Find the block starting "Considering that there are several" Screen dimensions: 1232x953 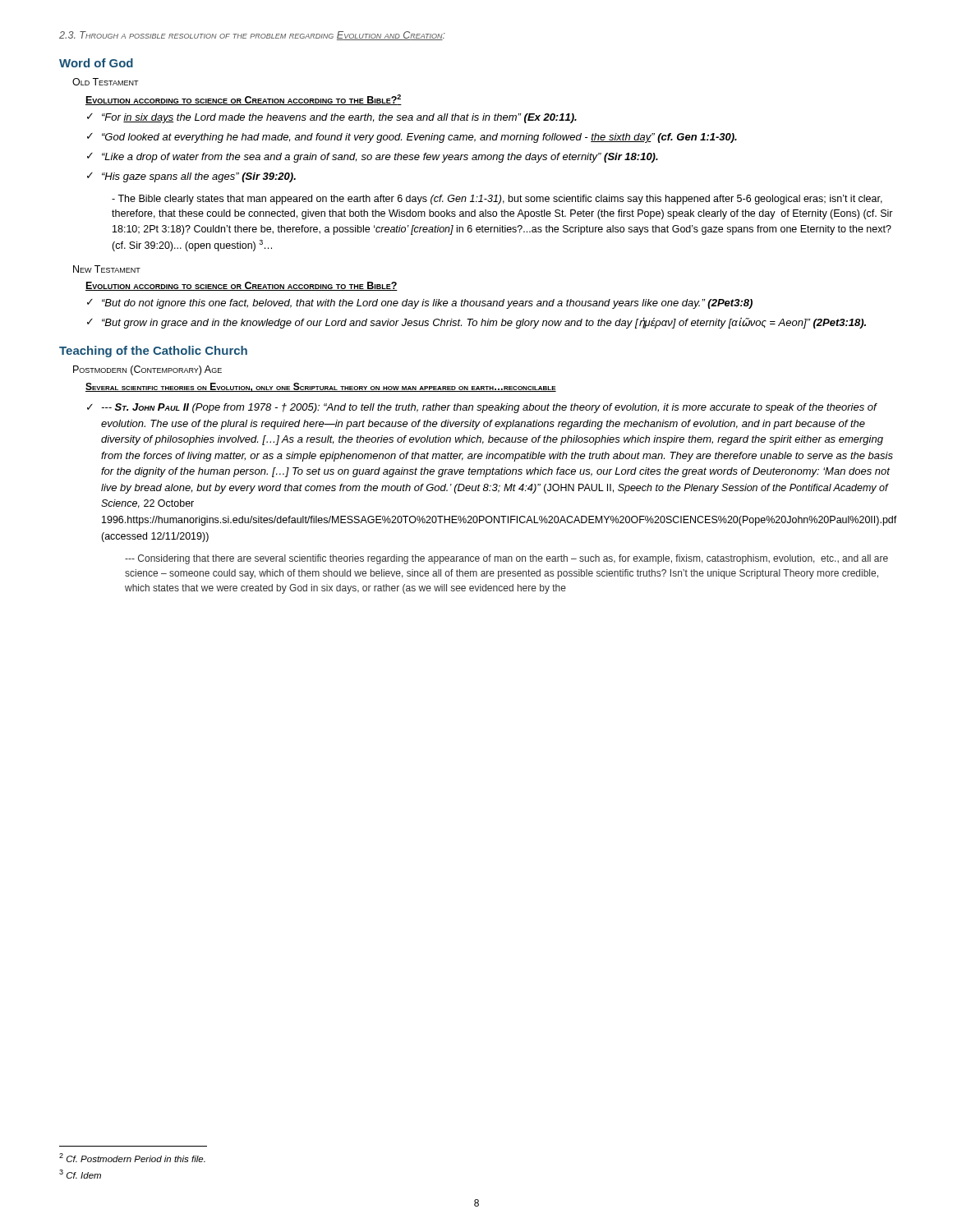(x=507, y=573)
